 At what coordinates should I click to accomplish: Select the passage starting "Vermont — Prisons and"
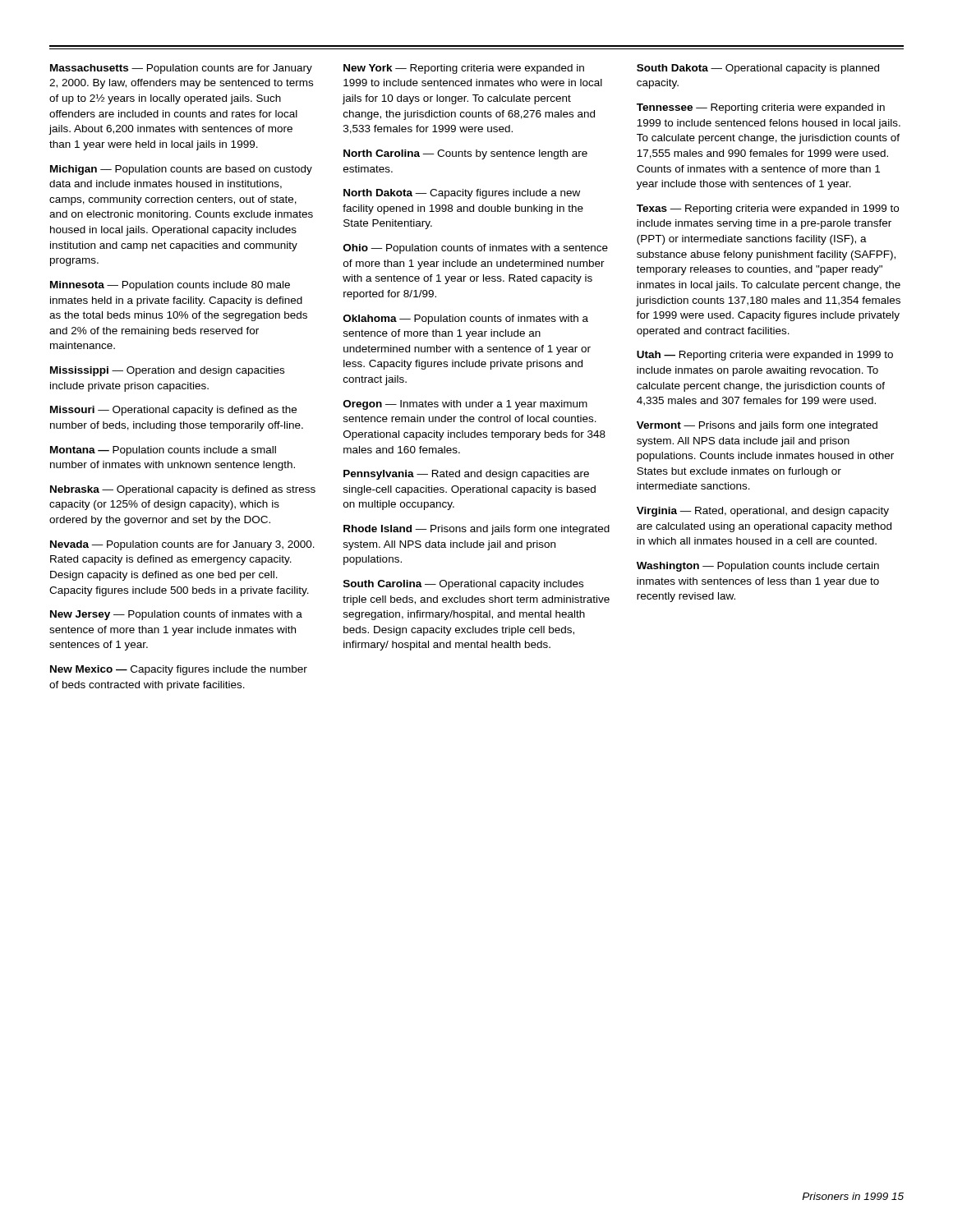(x=770, y=456)
